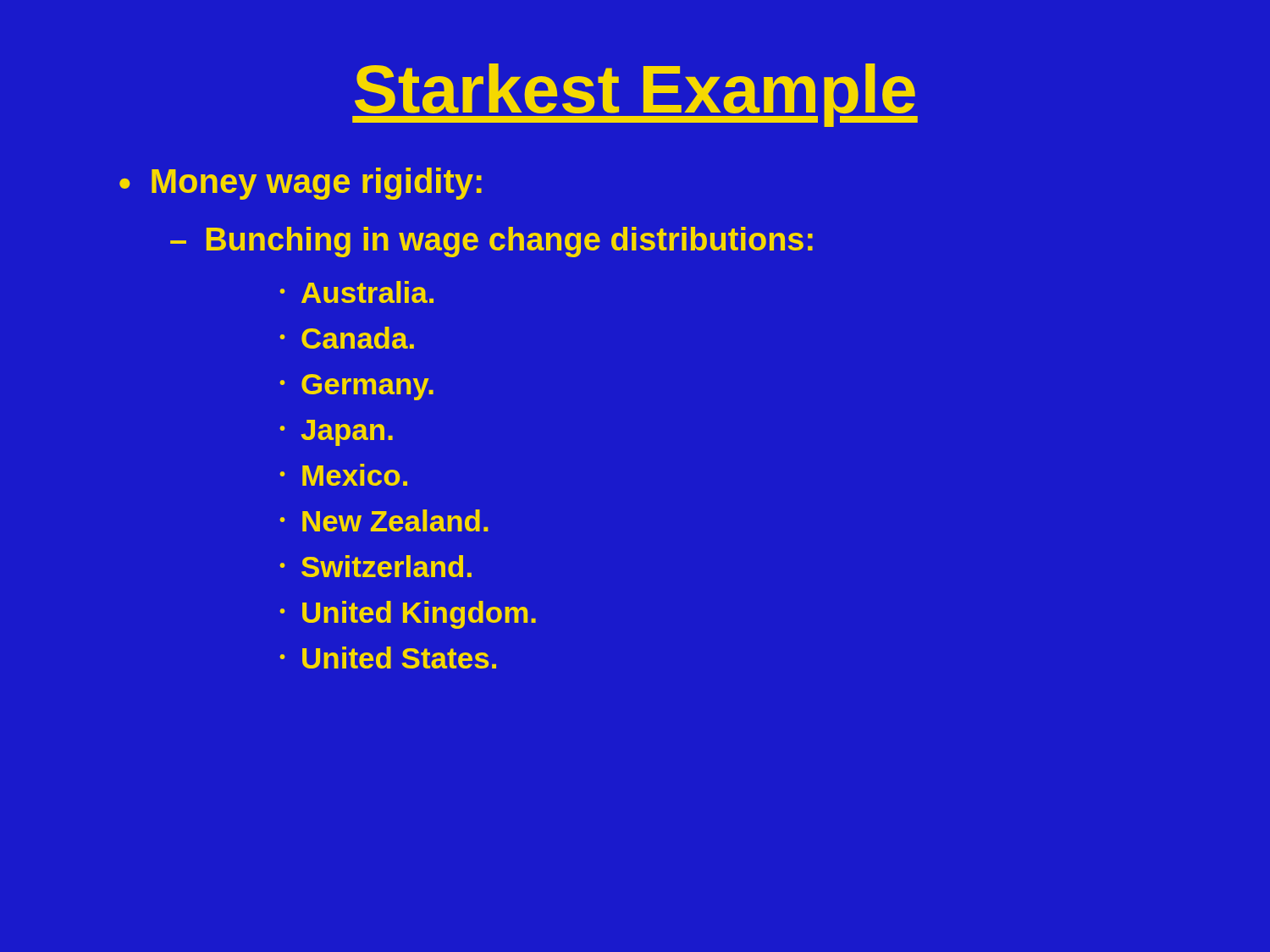The width and height of the screenshot is (1270, 952).
Task: Where does it say "– Bunching in wage change distributions:"?
Action: click(x=492, y=241)
